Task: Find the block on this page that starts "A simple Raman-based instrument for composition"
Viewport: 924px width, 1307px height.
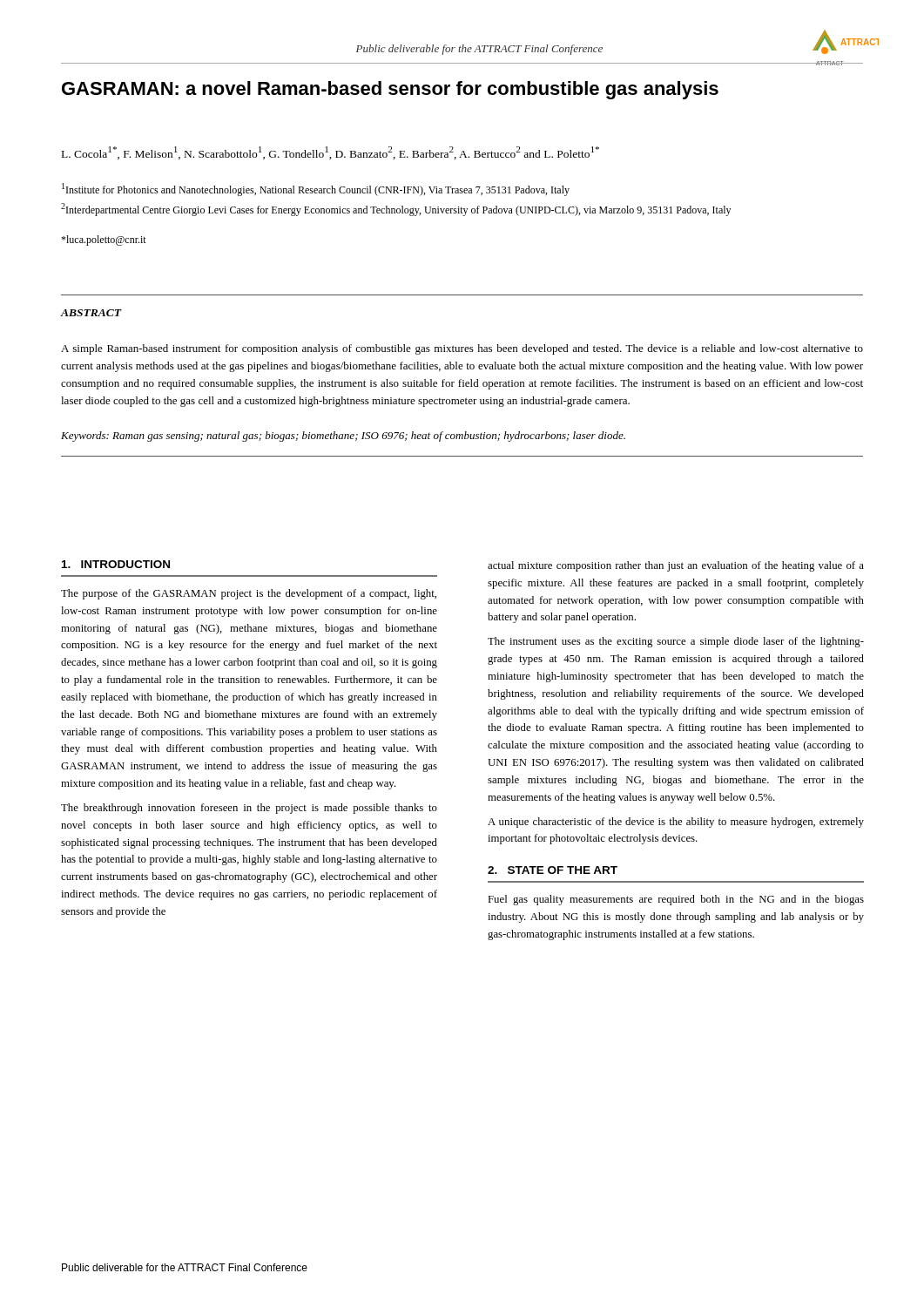Action: [x=462, y=374]
